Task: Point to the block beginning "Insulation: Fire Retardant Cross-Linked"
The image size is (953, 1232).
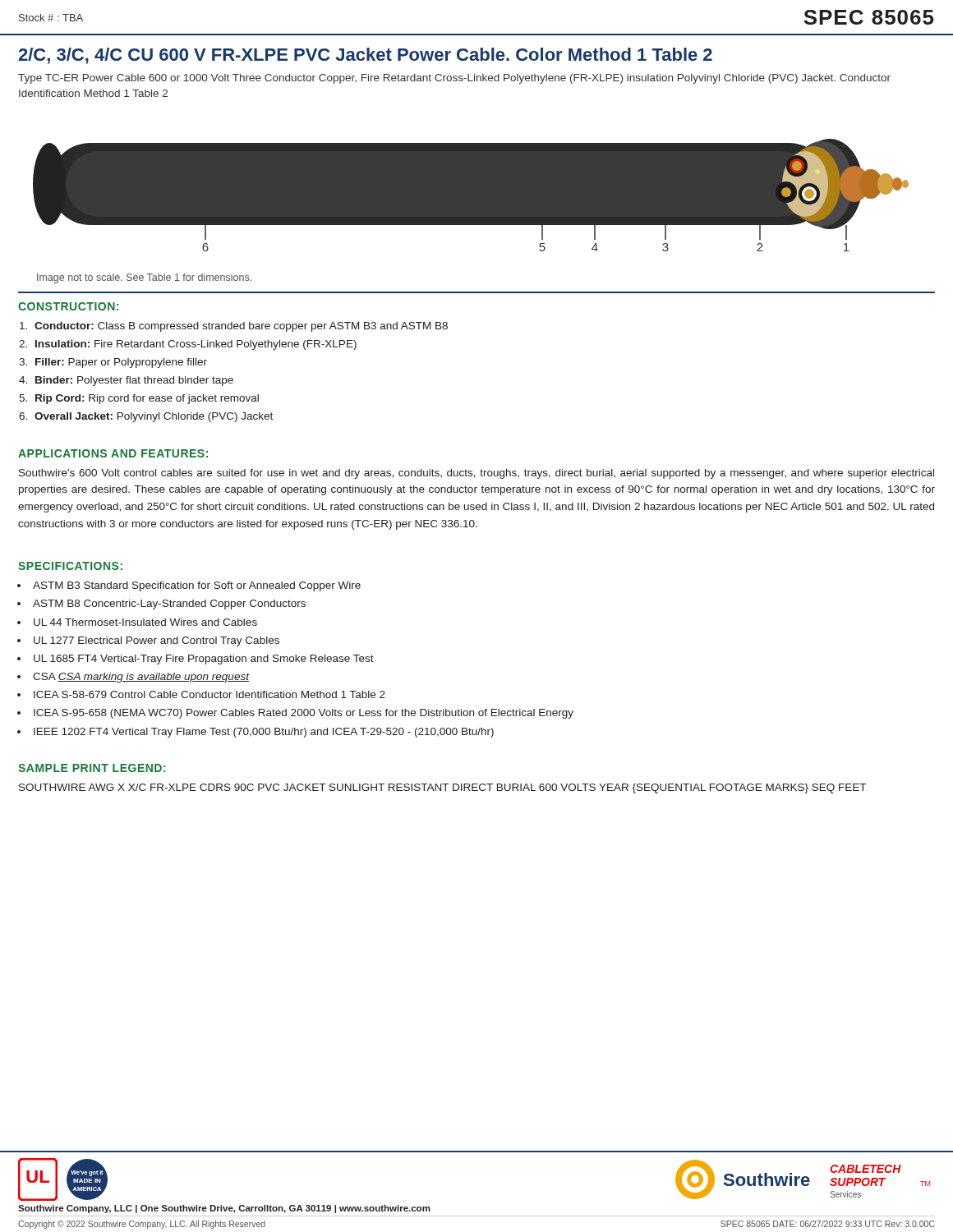Action: click(196, 344)
